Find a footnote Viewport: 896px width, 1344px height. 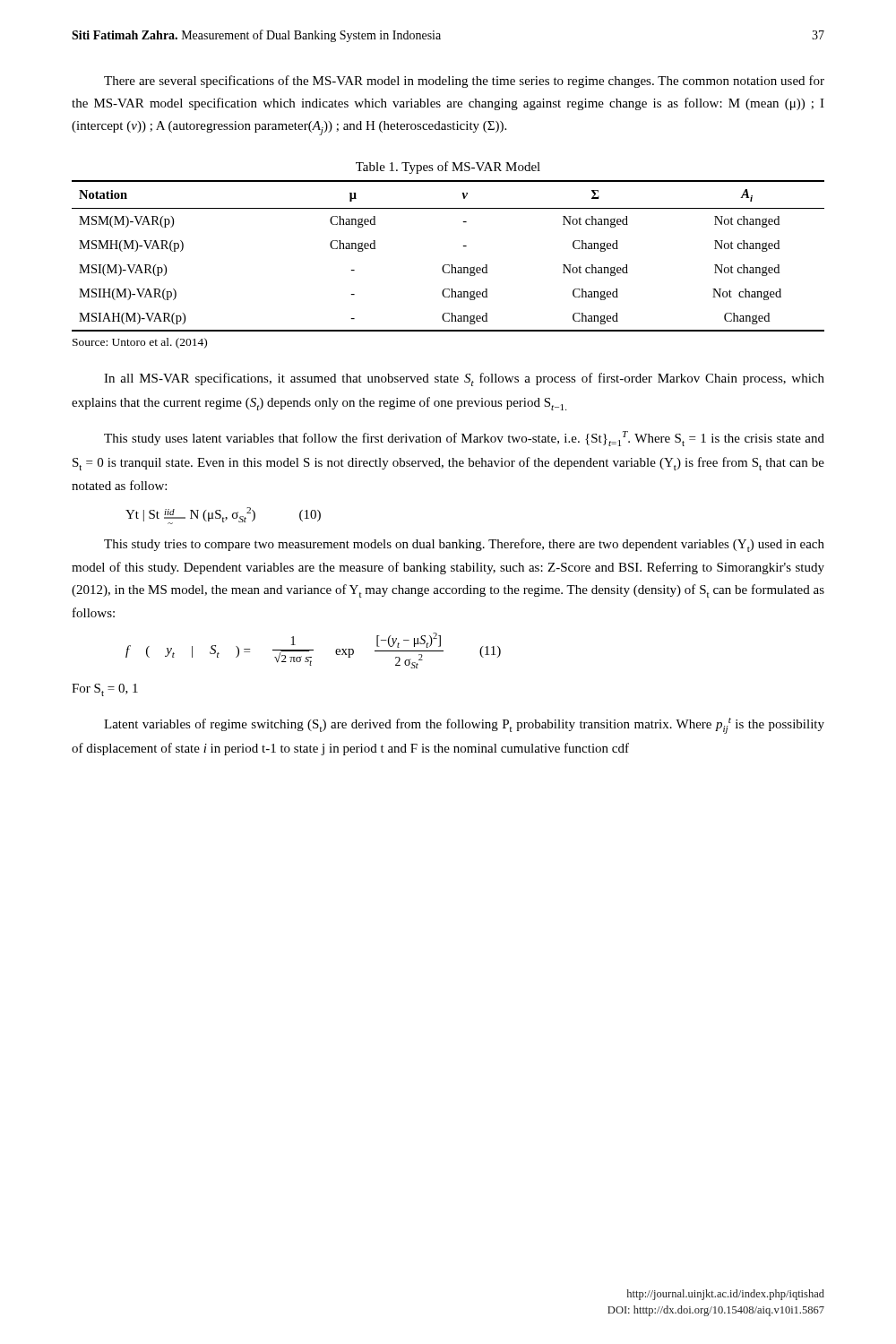pos(140,342)
